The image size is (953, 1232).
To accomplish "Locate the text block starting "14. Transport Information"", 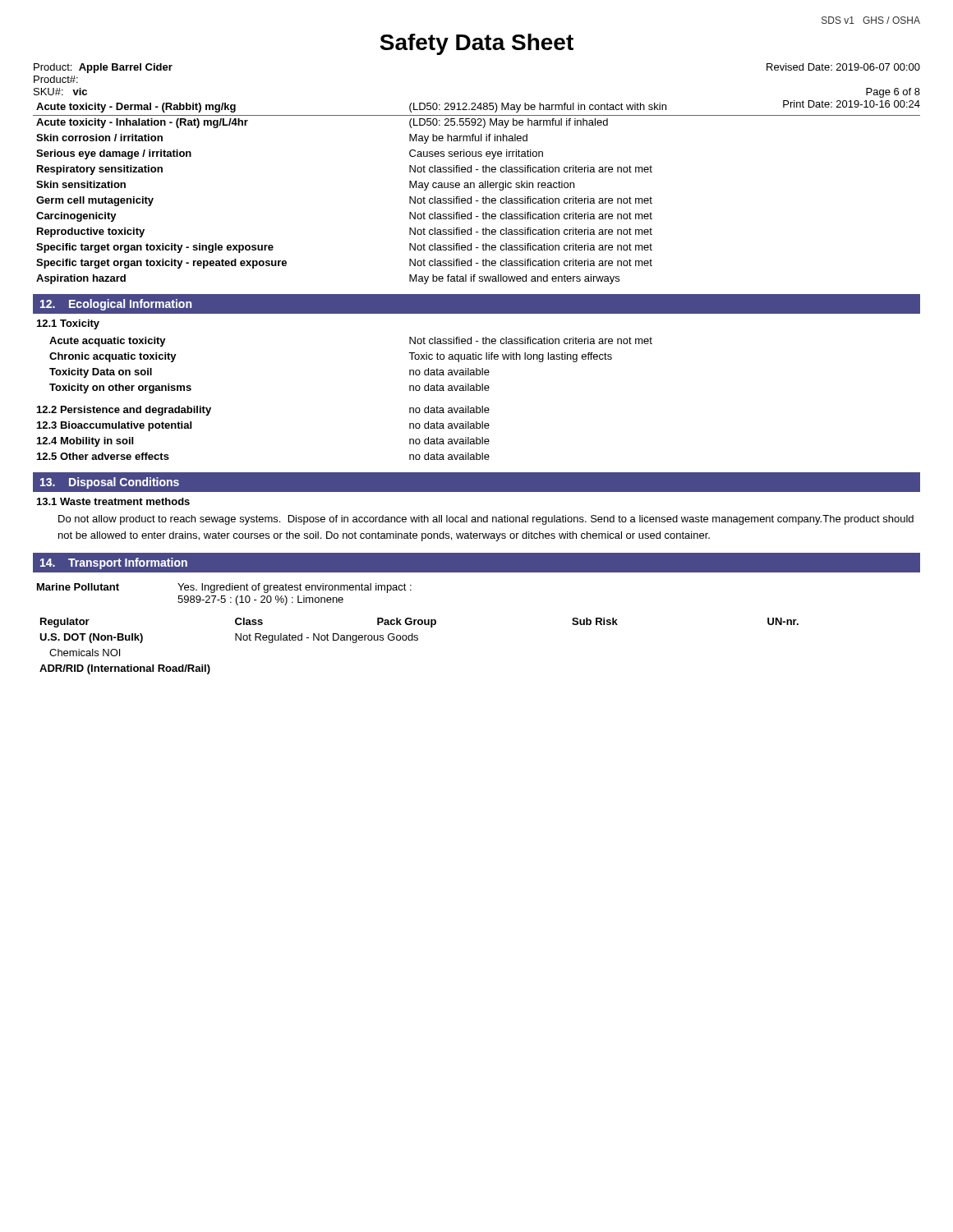I will pyautogui.click(x=114, y=563).
